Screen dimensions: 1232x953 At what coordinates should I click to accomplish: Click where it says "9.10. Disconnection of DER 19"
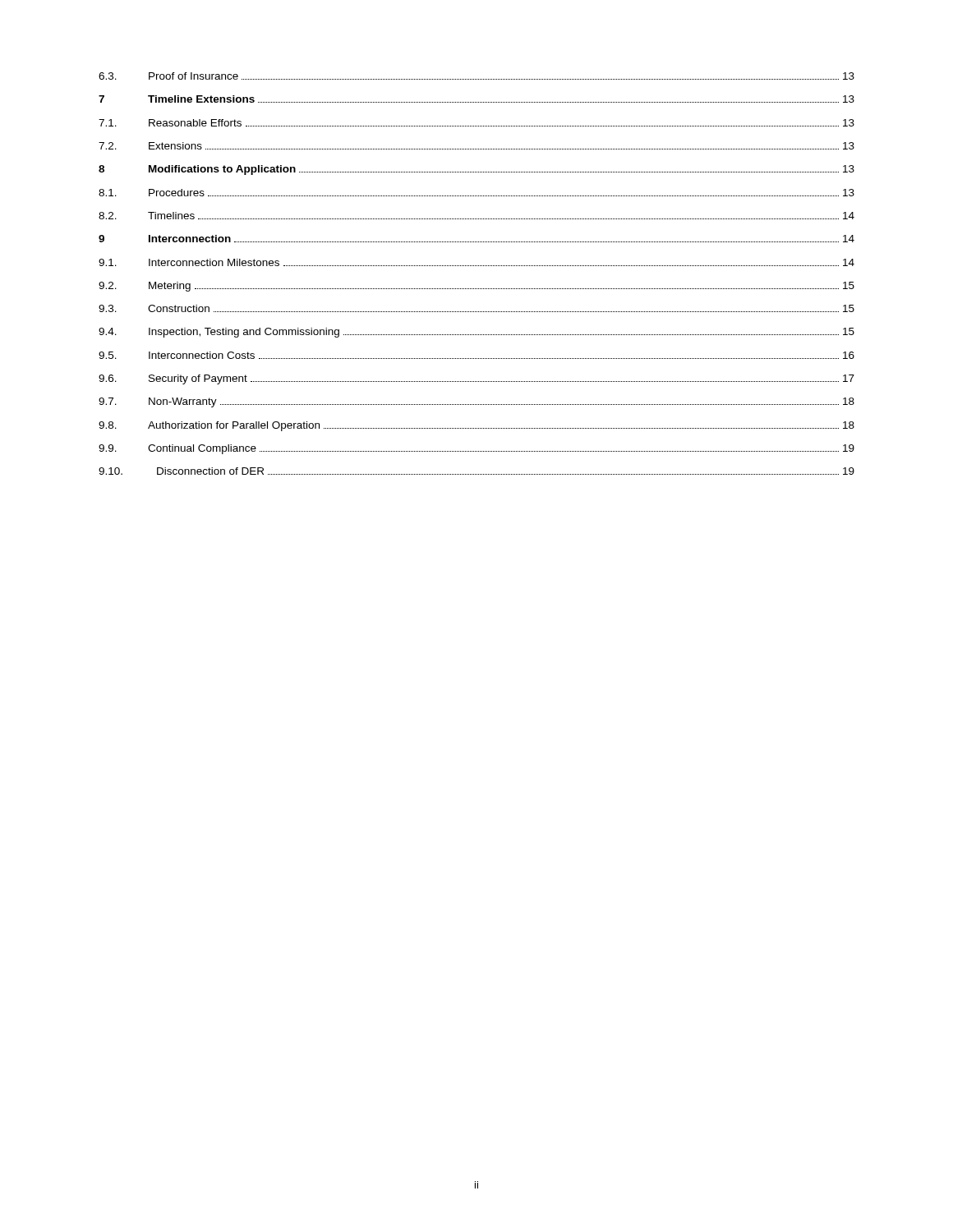click(x=476, y=472)
